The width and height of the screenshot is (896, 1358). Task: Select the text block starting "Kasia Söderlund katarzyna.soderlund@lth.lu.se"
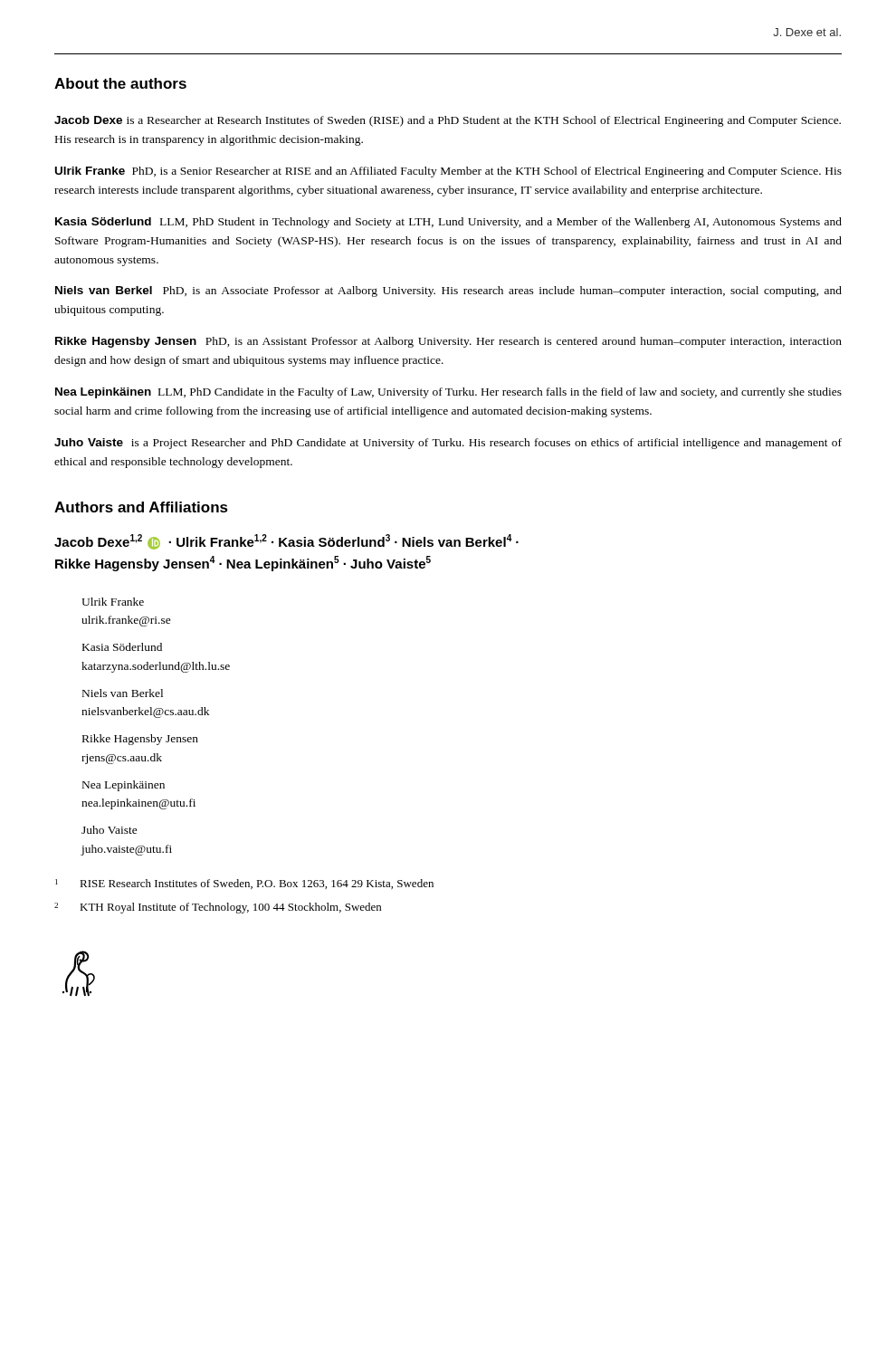coord(156,656)
